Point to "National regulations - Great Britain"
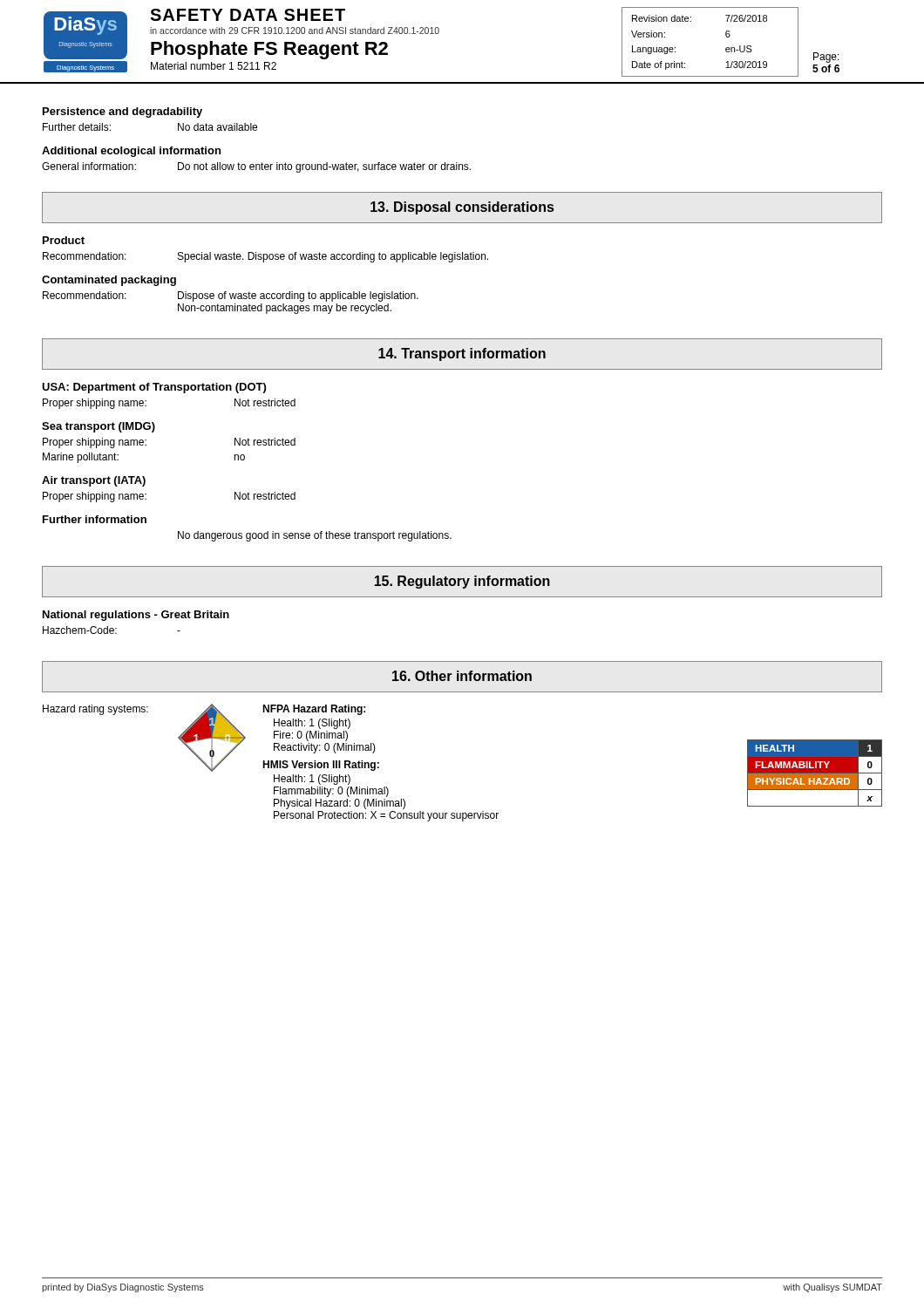 tap(136, 615)
